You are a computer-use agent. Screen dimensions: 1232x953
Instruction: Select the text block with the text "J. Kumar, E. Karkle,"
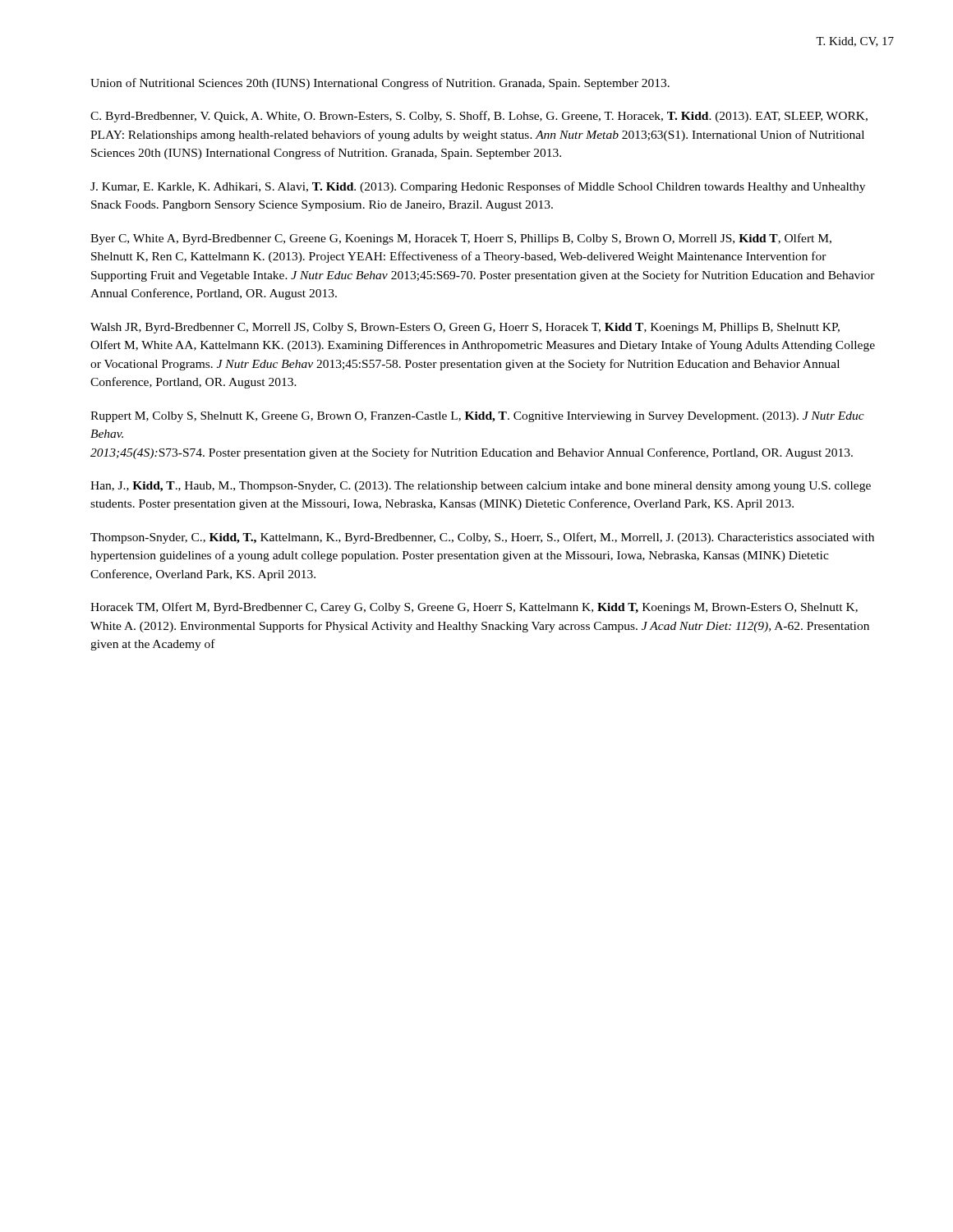[x=478, y=195]
